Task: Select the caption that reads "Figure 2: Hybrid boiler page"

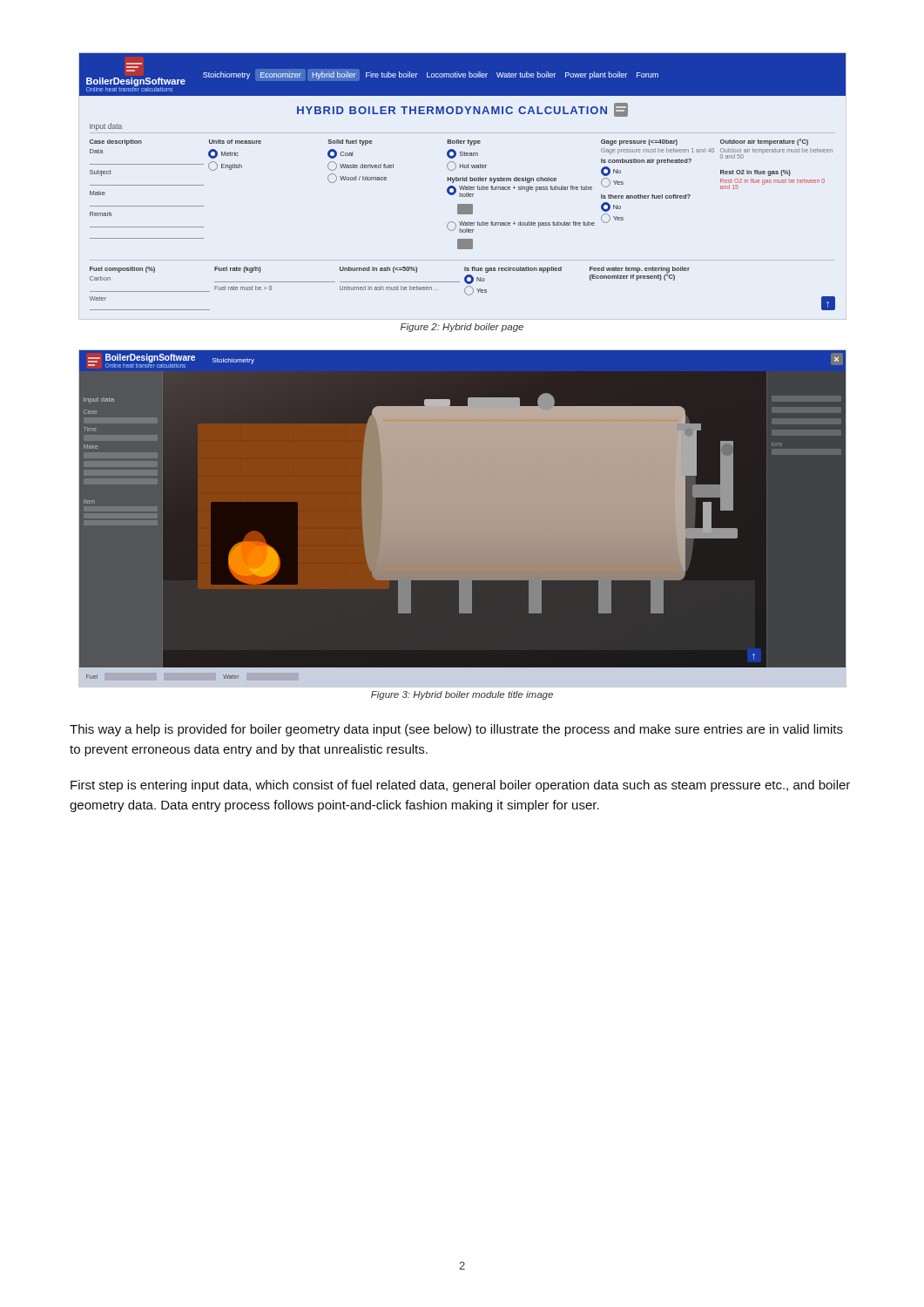Action: click(462, 326)
